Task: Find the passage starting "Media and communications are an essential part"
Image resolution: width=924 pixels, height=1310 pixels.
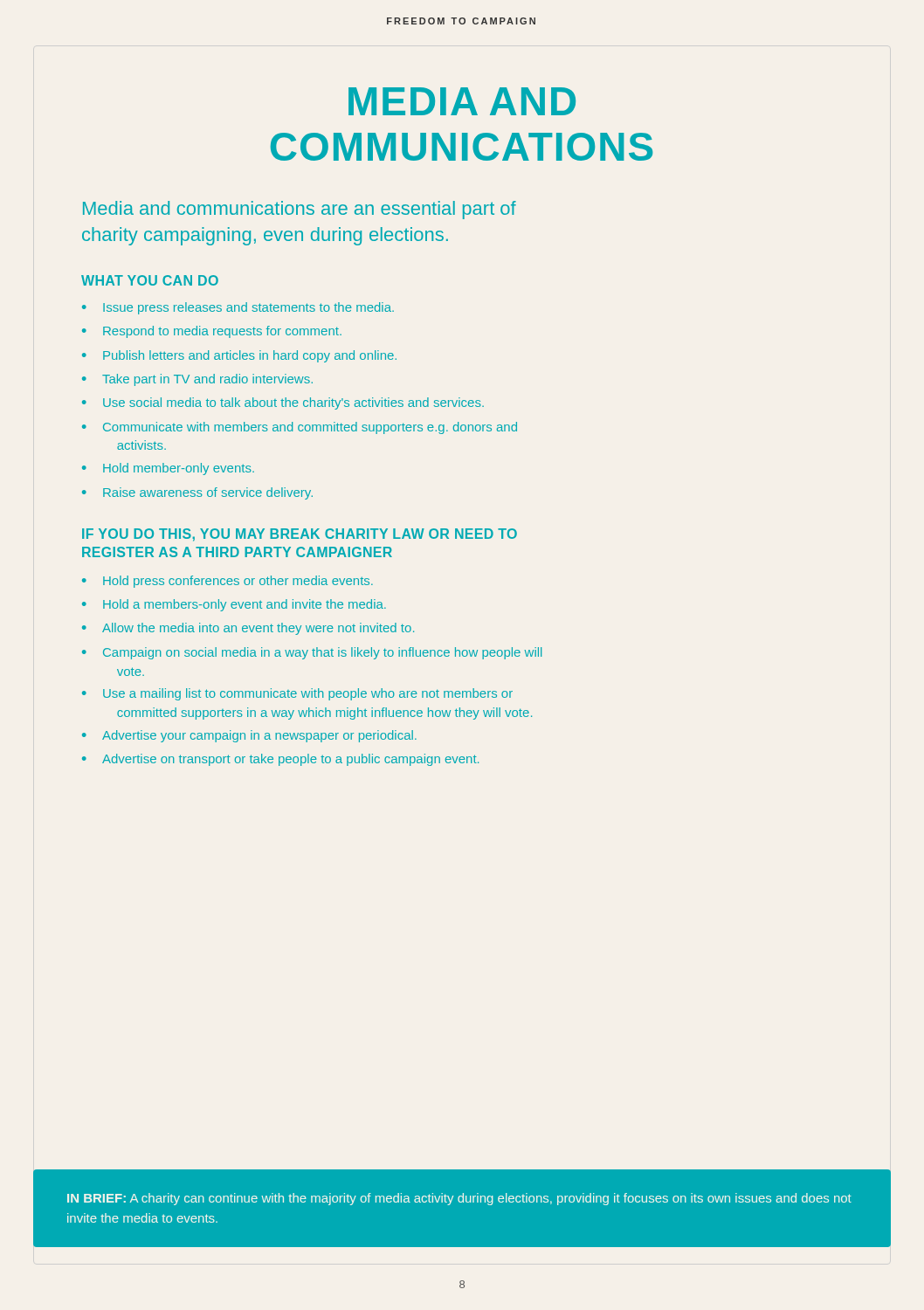Action: click(x=299, y=222)
